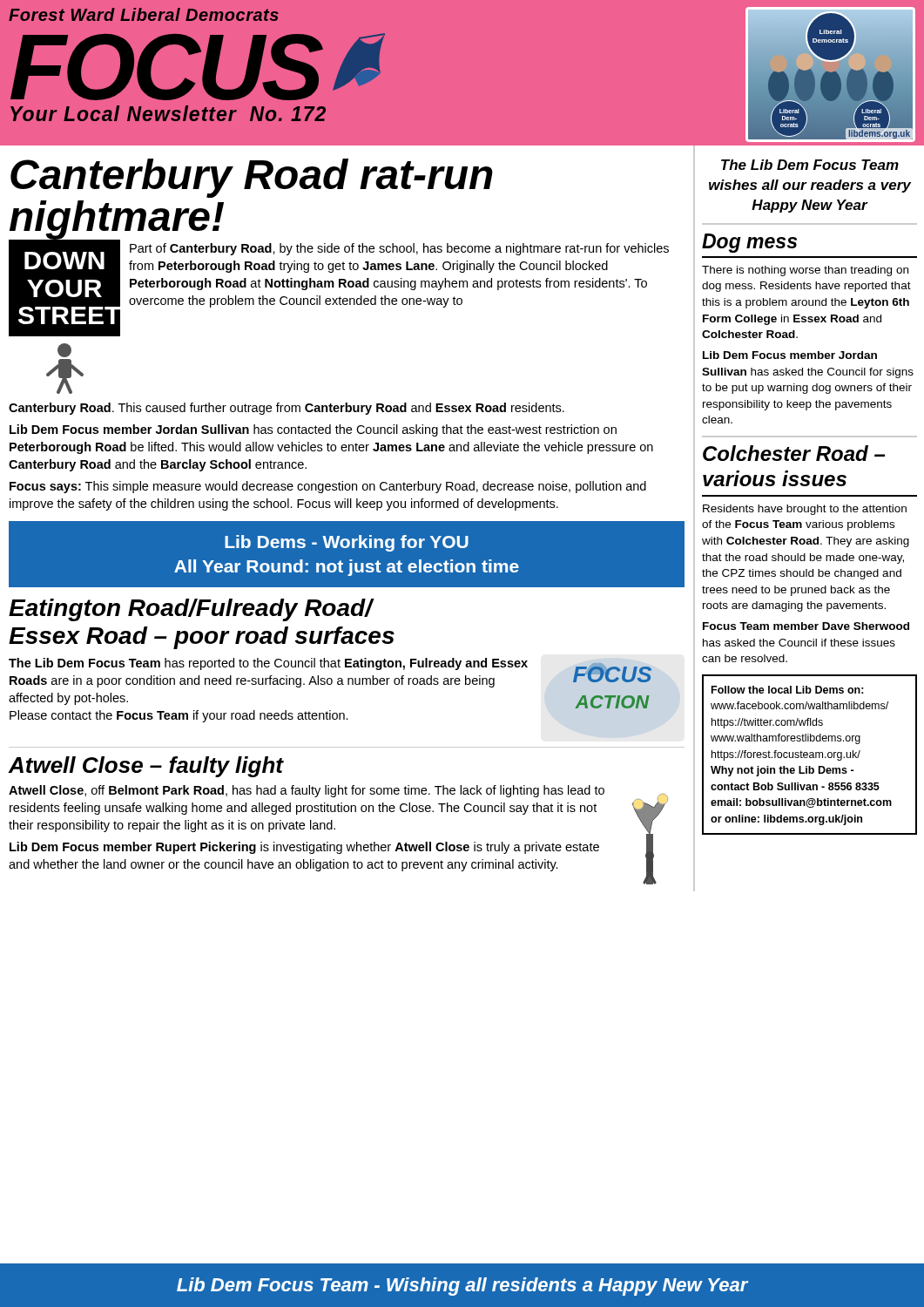The width and height of the screenshot is (924, 1307).
Task: Where does it say "Colchester Road – various issues"?
Action: click(x=794, y=466)
